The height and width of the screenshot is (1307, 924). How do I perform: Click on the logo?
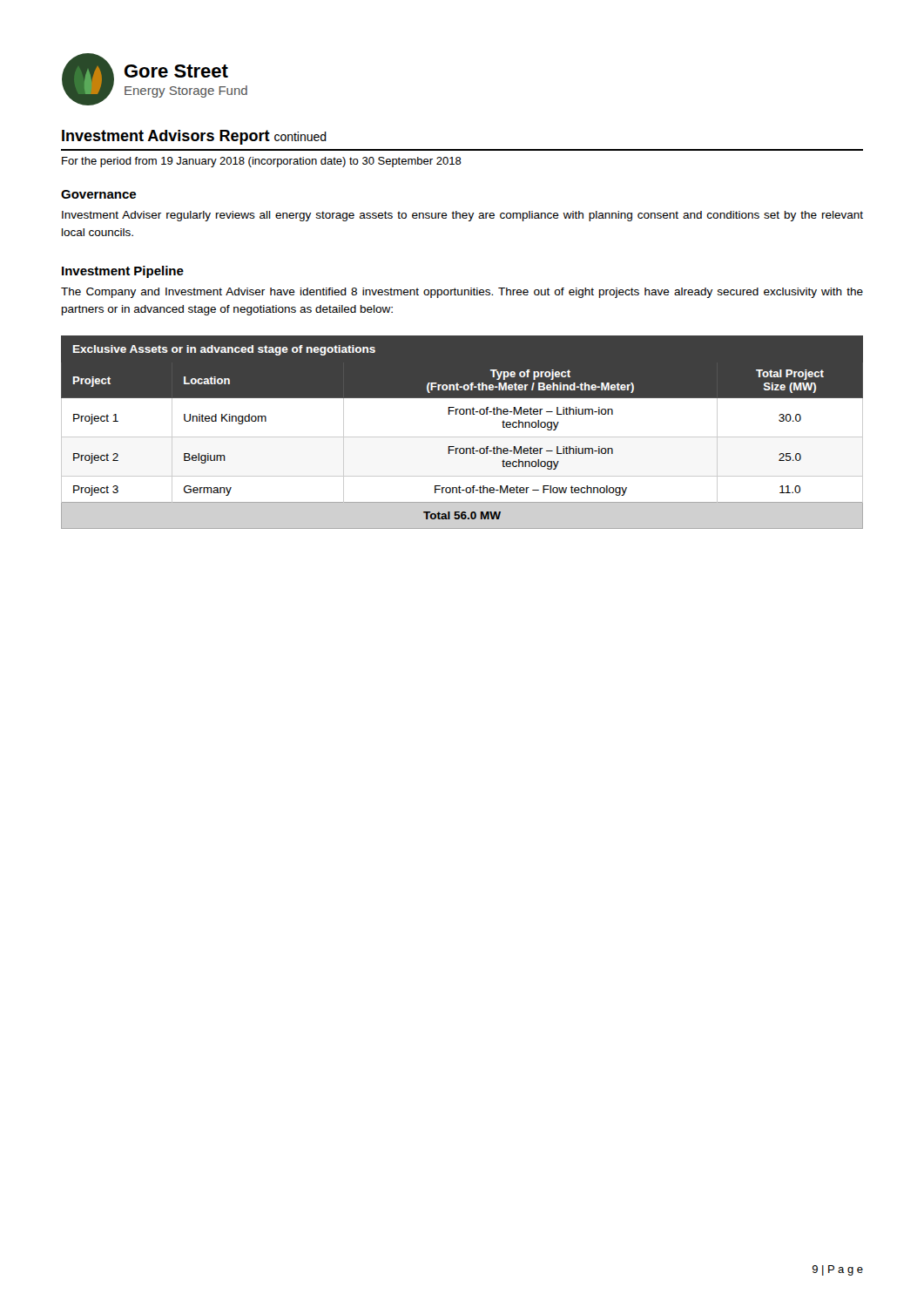[462, 79]
